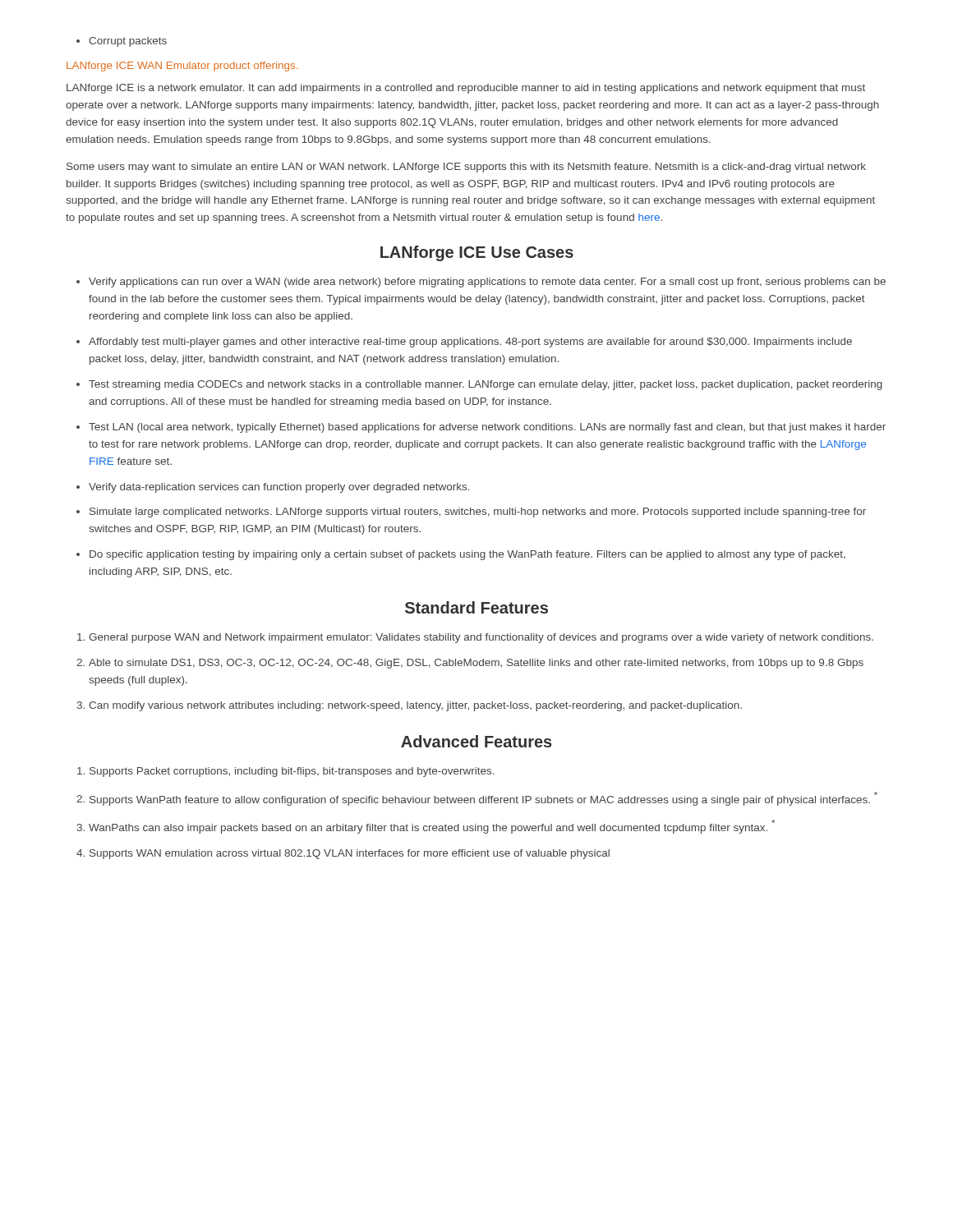Viewport: 953px width, 1232px height.
Task: Click the passage that begins "Can modify various network attributes including:"
Action: (488, 706)
